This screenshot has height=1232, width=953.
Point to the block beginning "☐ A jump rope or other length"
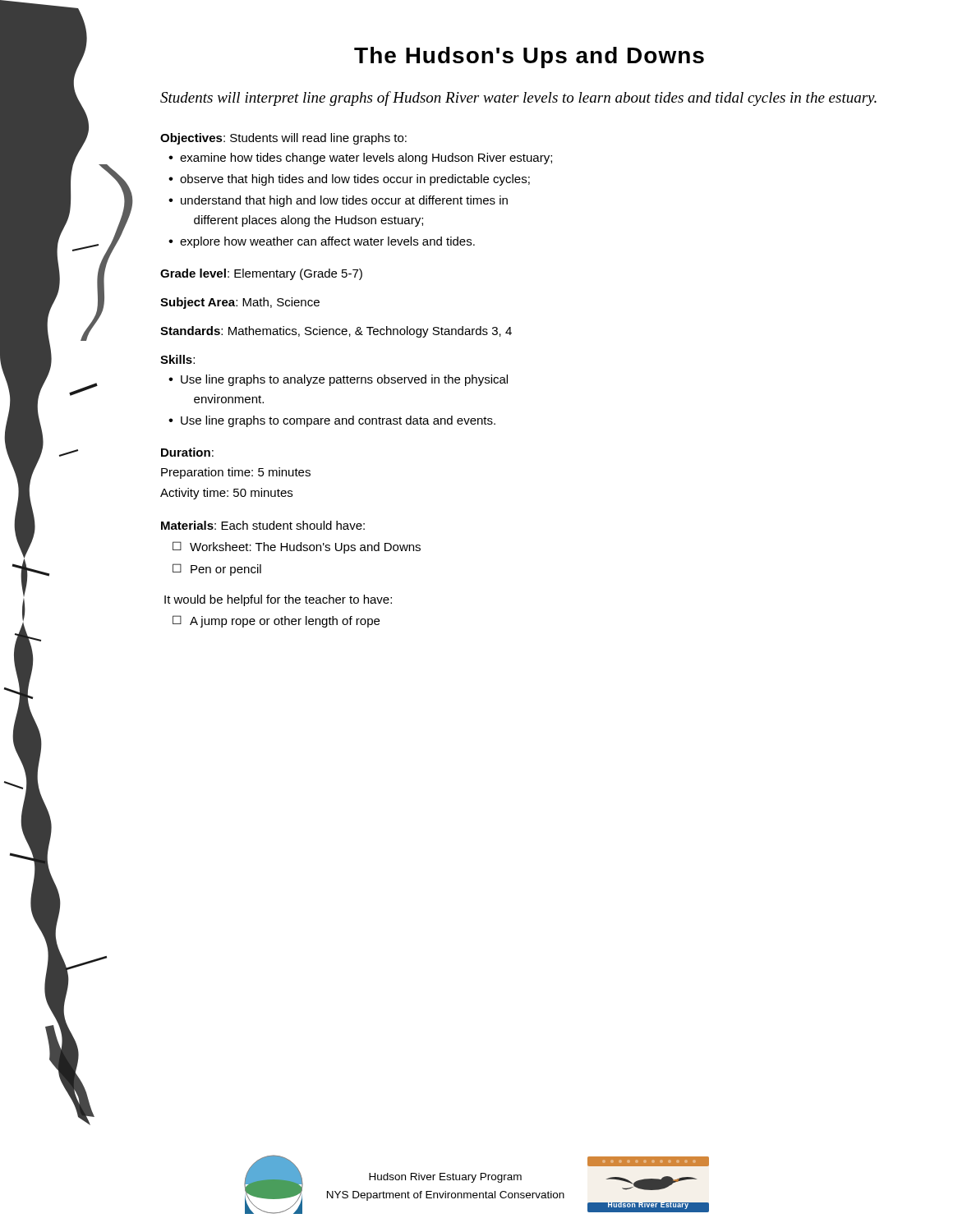[x=276, y=622]
